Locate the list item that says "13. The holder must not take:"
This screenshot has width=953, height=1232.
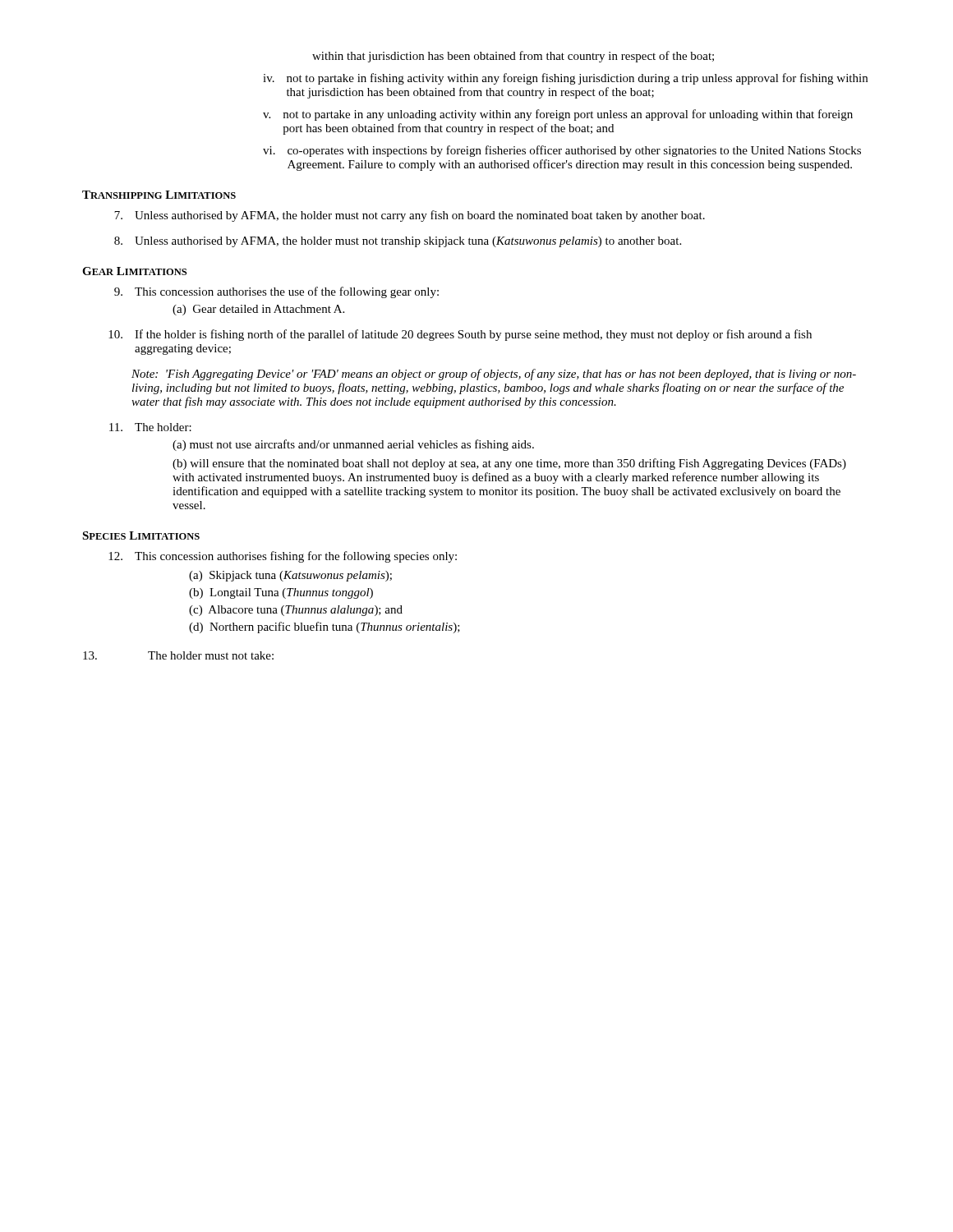pyautogui.click(x=178, y=656)
